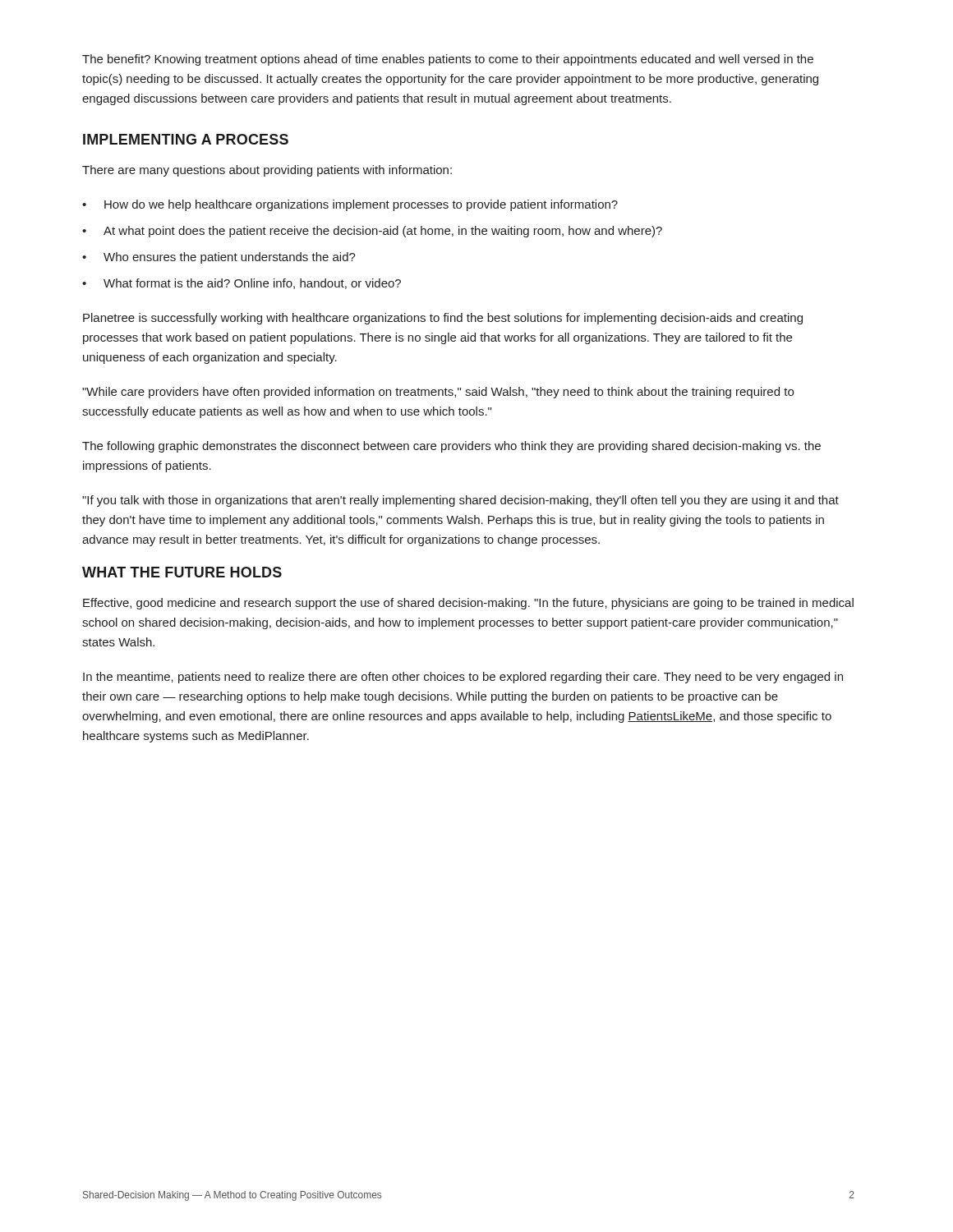Where is the passage that starts "In the meantime, patients need to realize"?
Image resolution: width=953 pixels, height=1232 pixels.
pyautogui.click(x=463, y=706)
